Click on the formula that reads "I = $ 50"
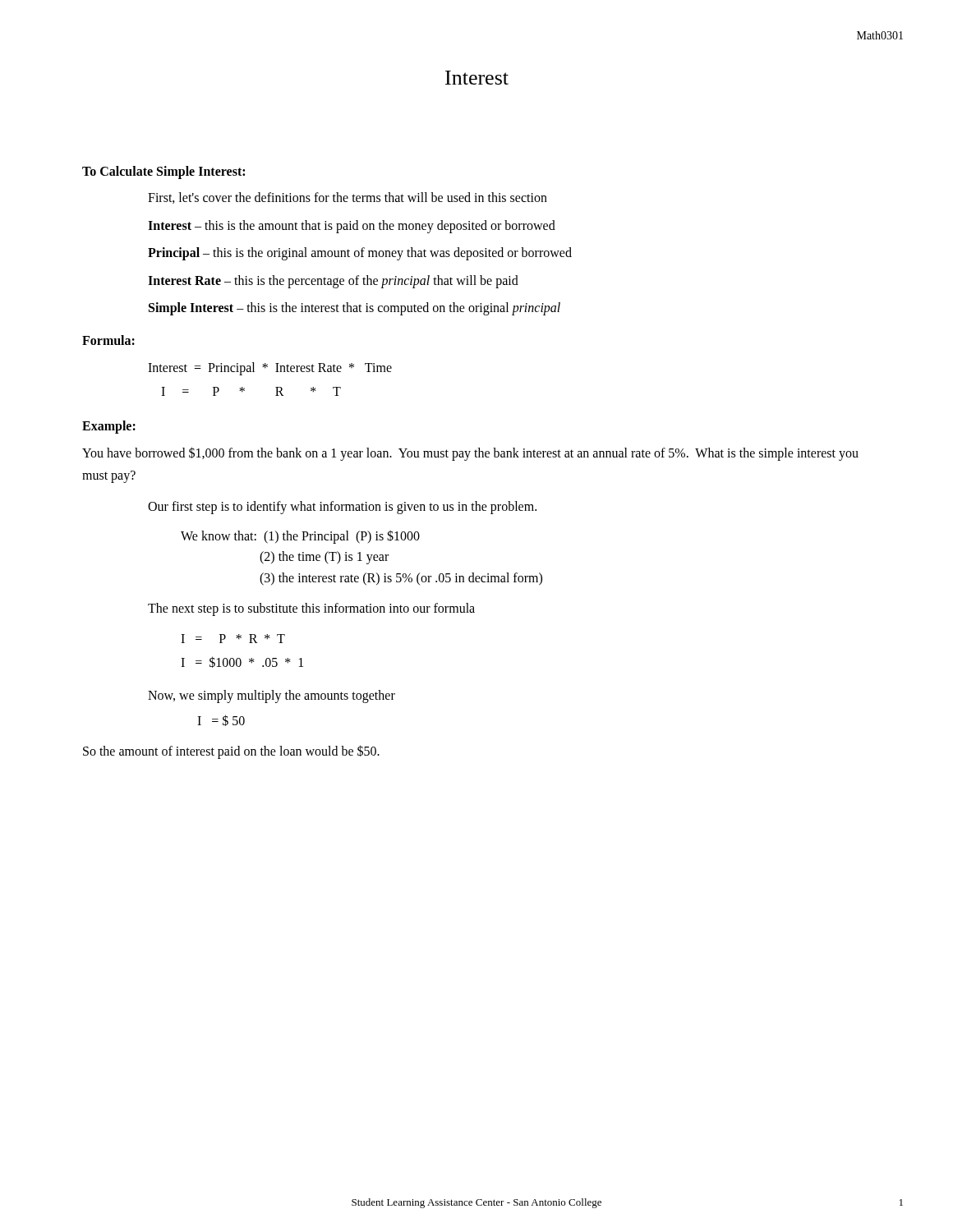This screenshot has width=953, height=1232. pos(221,721)
